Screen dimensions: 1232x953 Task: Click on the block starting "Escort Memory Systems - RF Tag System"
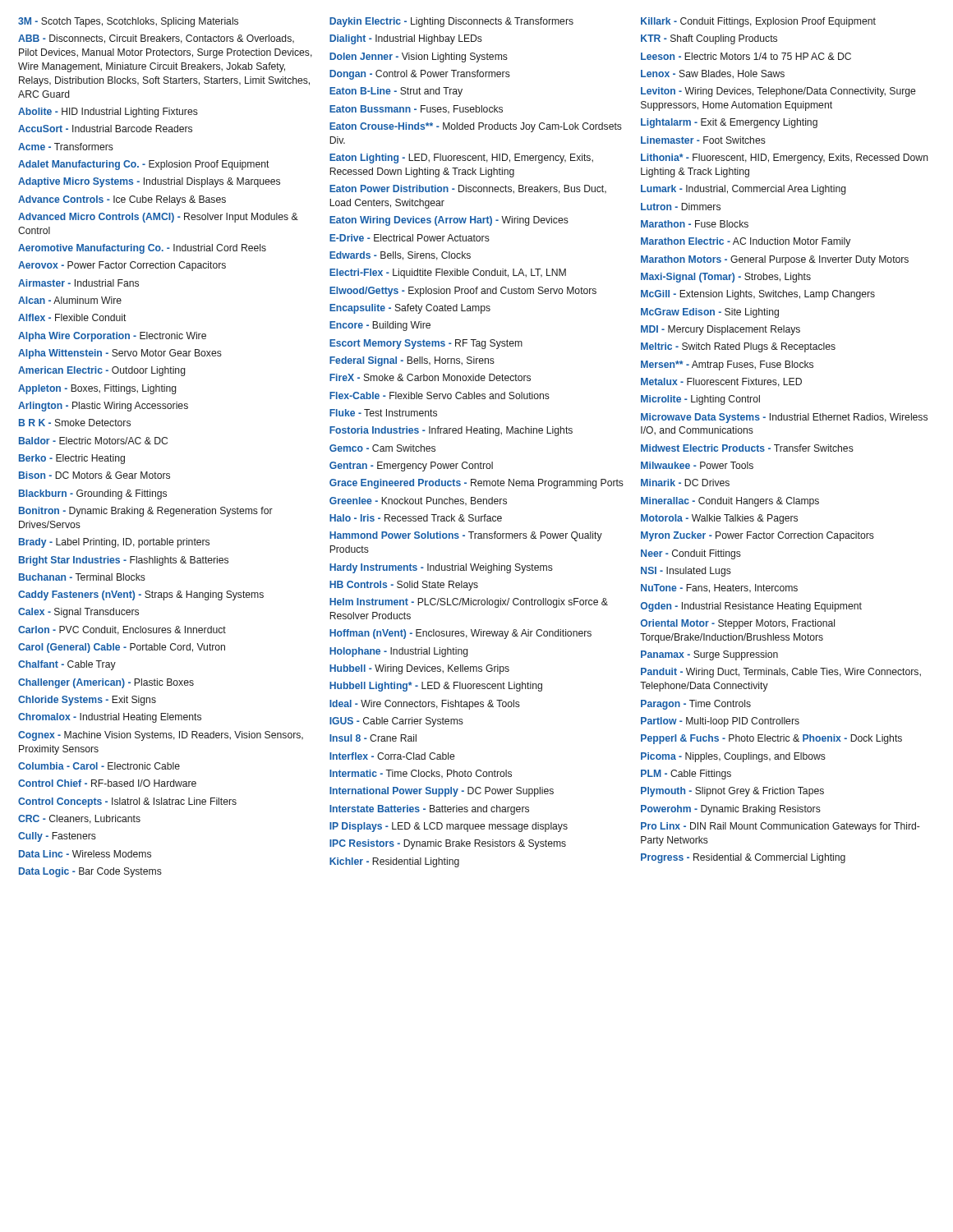tap(426, 343)
